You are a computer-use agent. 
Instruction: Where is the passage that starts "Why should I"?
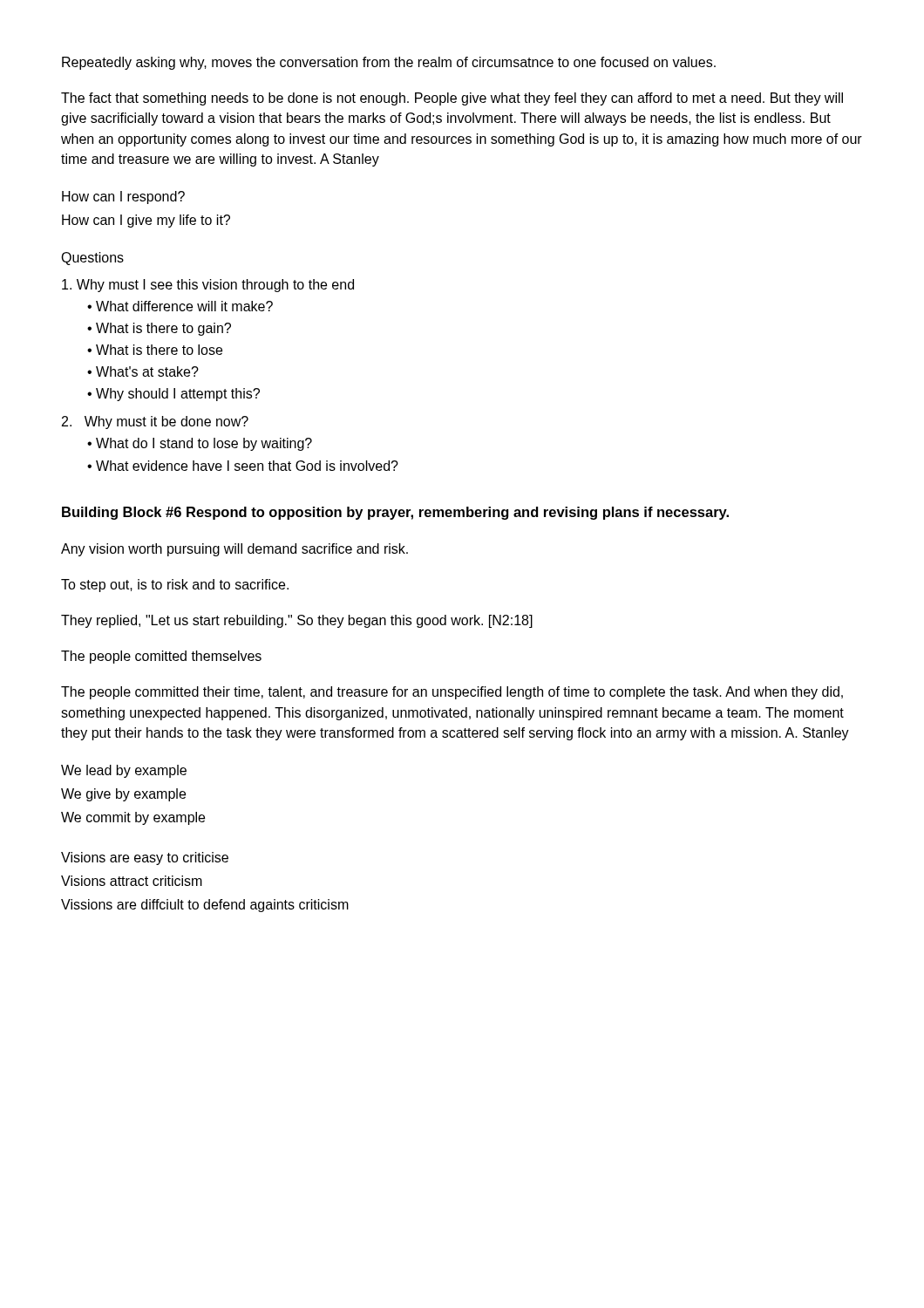coord(178,394)
